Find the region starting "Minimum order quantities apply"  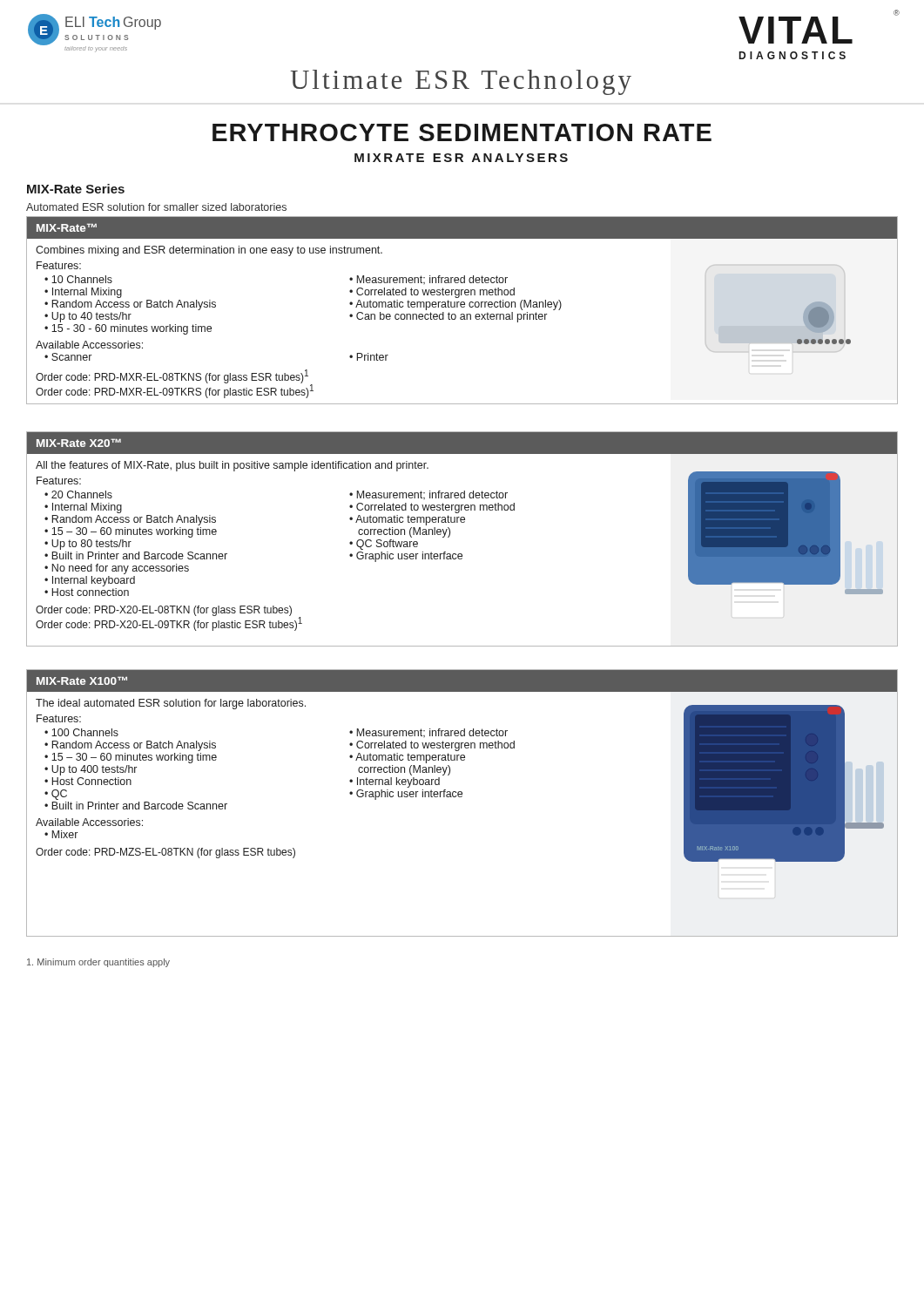[98, 962]
